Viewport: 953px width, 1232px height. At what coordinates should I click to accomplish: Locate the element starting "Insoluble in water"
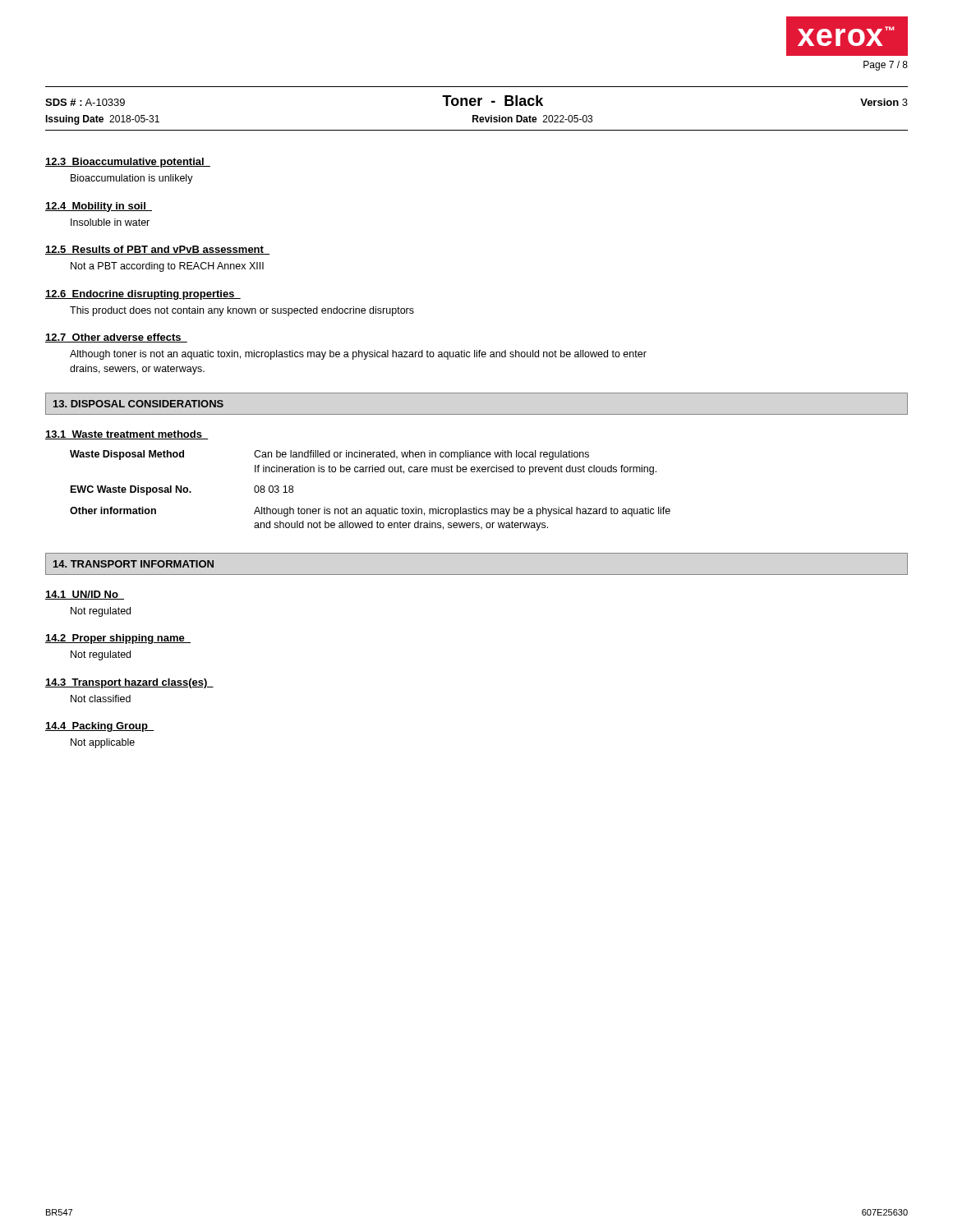click(110, 222)
